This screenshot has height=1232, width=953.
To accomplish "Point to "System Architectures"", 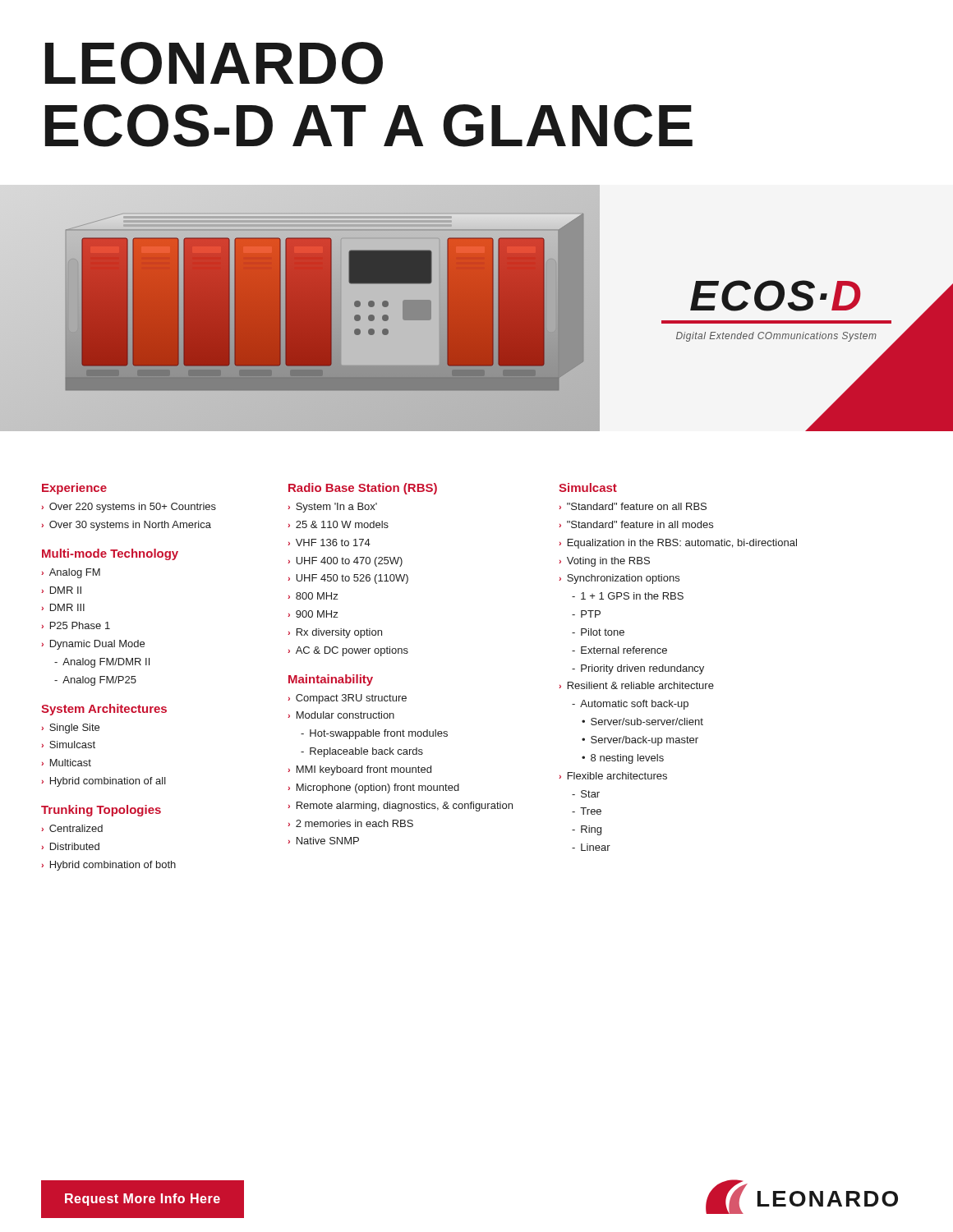I will (104, 708).
